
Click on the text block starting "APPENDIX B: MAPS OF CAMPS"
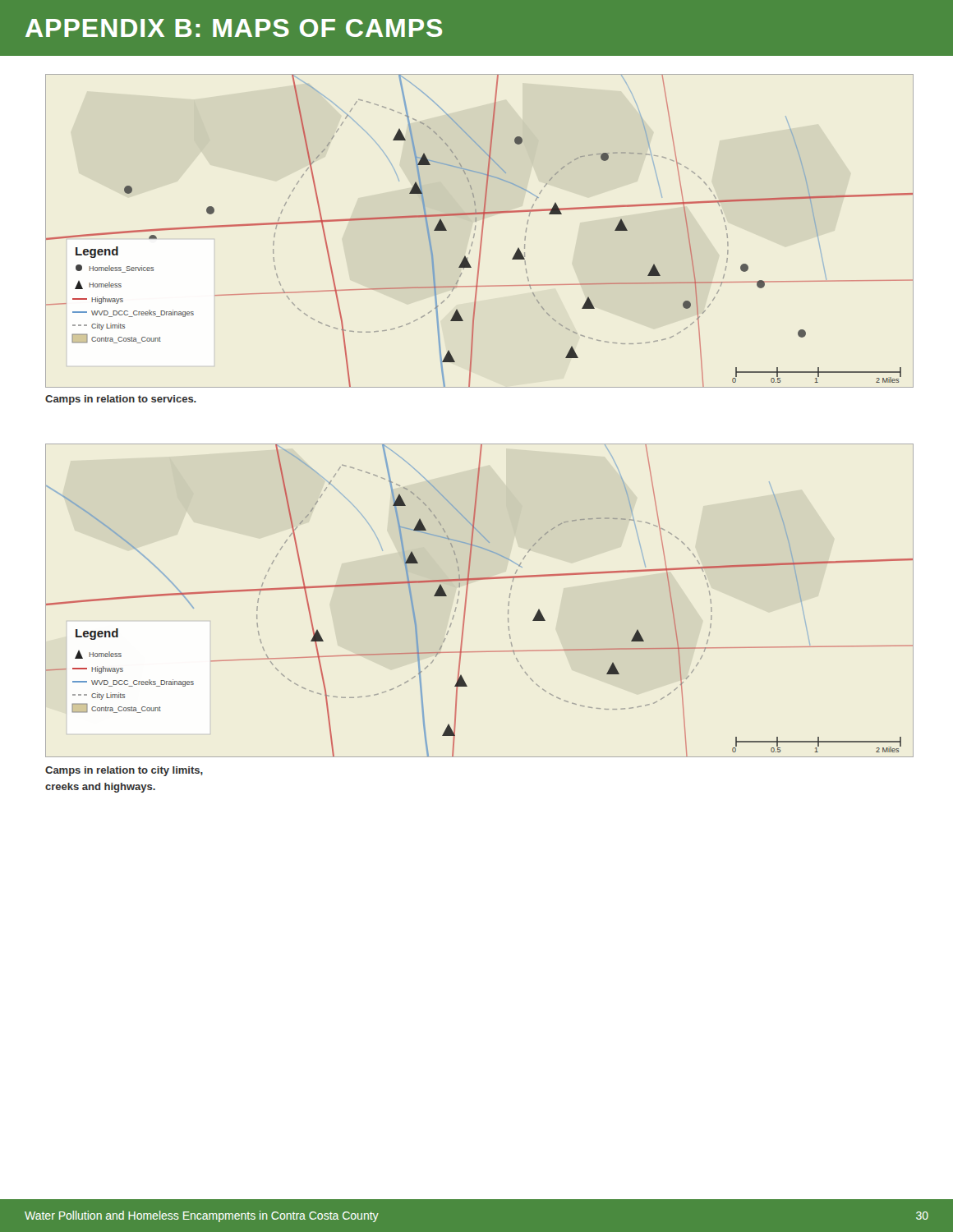pos(234,28)
